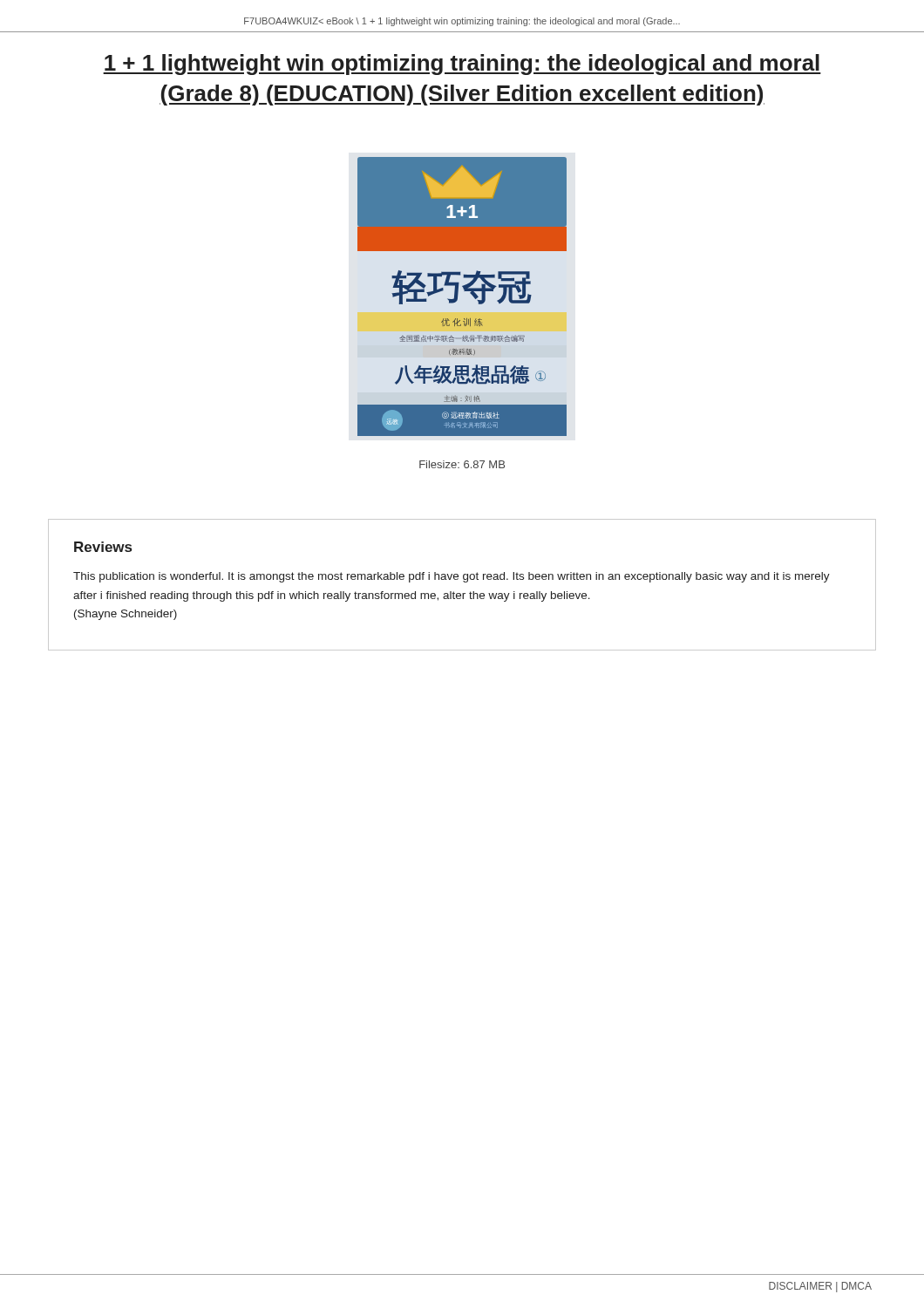Select a photo
Screen dimensions: 1308x924
[462, 298]
